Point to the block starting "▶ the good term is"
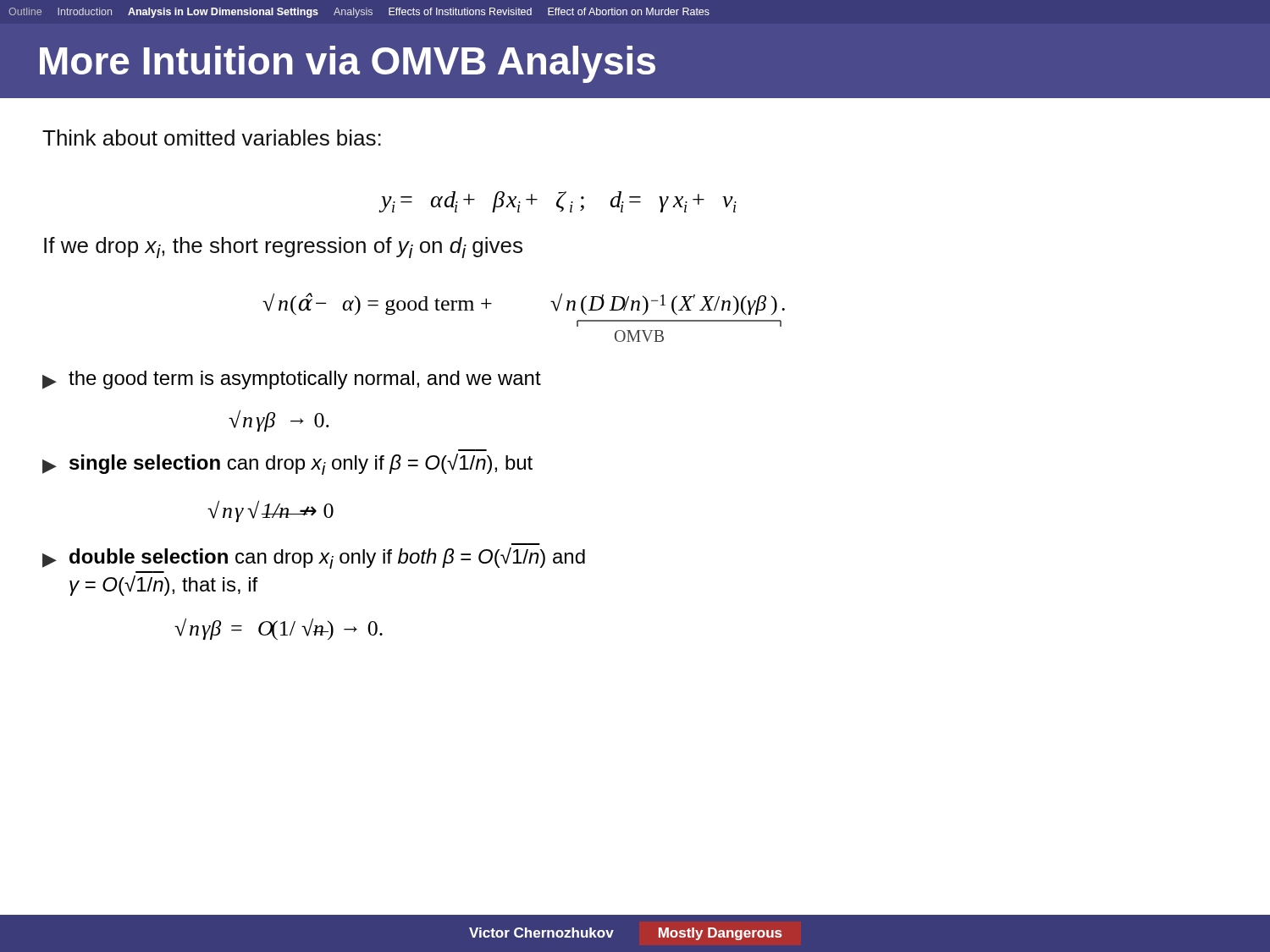This screenshot has height=952, width=1270. click(x=292, y=380)
